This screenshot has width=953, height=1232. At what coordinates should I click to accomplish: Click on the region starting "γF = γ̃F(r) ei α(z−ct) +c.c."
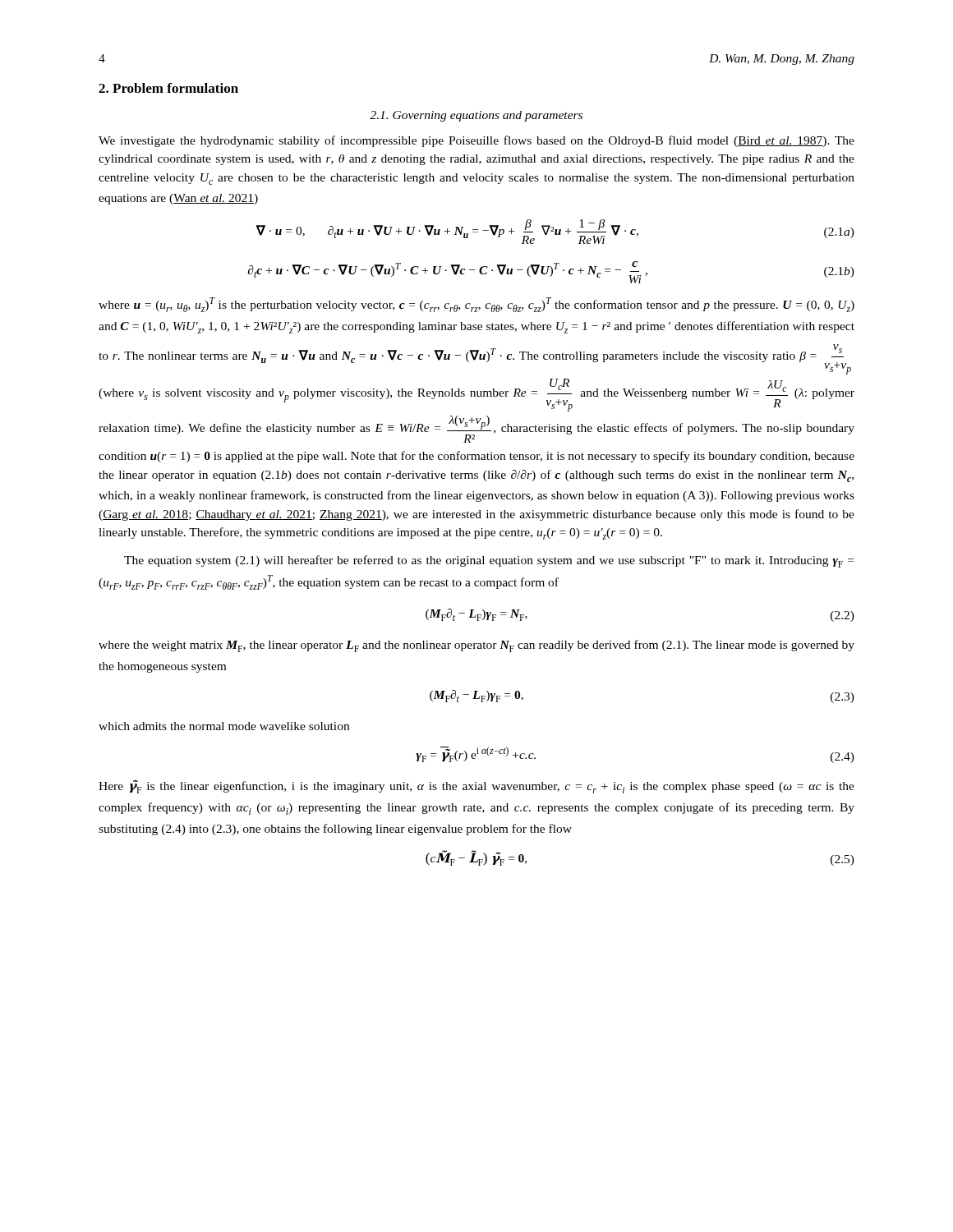[476, 756]
